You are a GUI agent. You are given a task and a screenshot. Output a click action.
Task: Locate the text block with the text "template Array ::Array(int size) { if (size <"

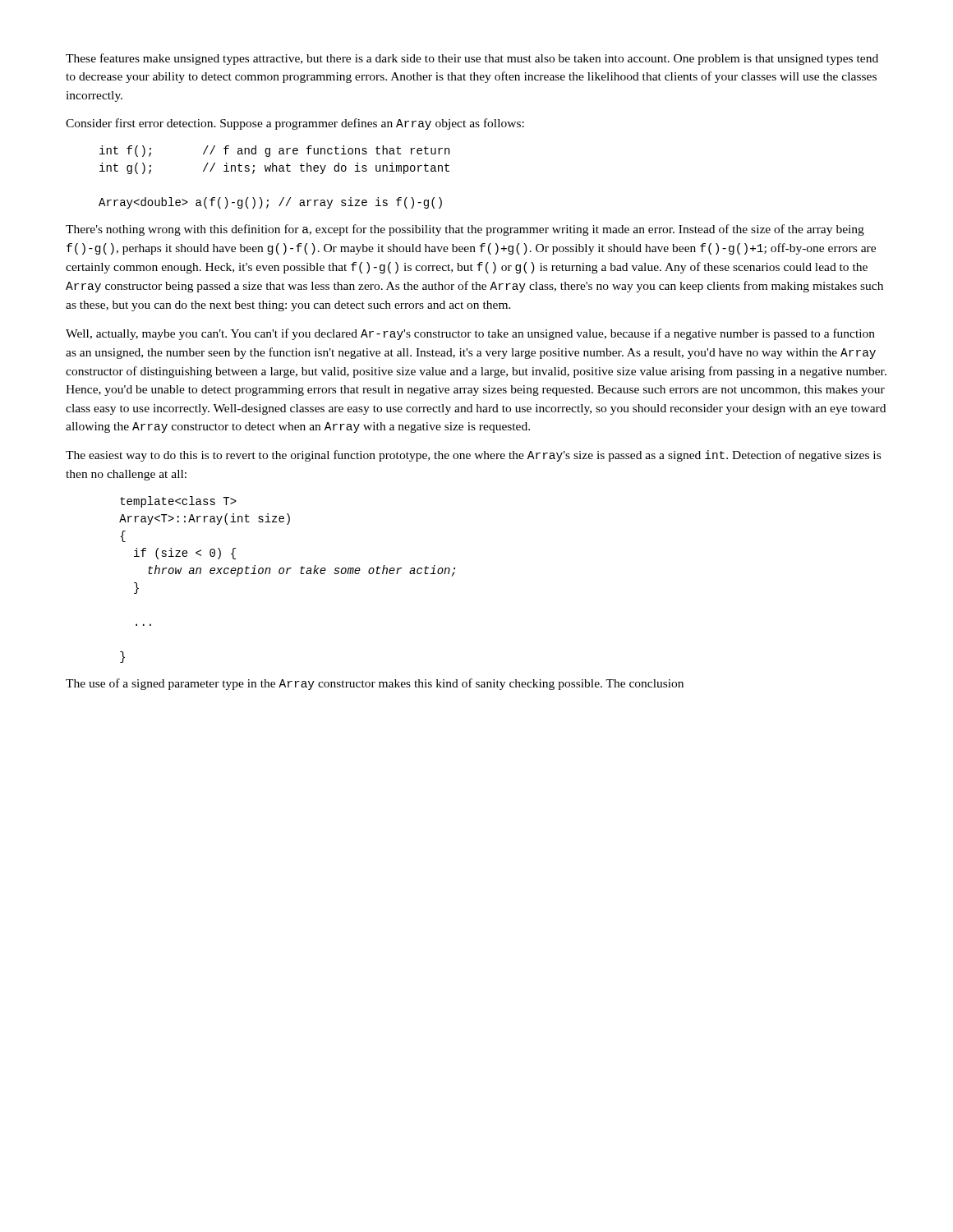pyautogui.click(x=278, y=579)
